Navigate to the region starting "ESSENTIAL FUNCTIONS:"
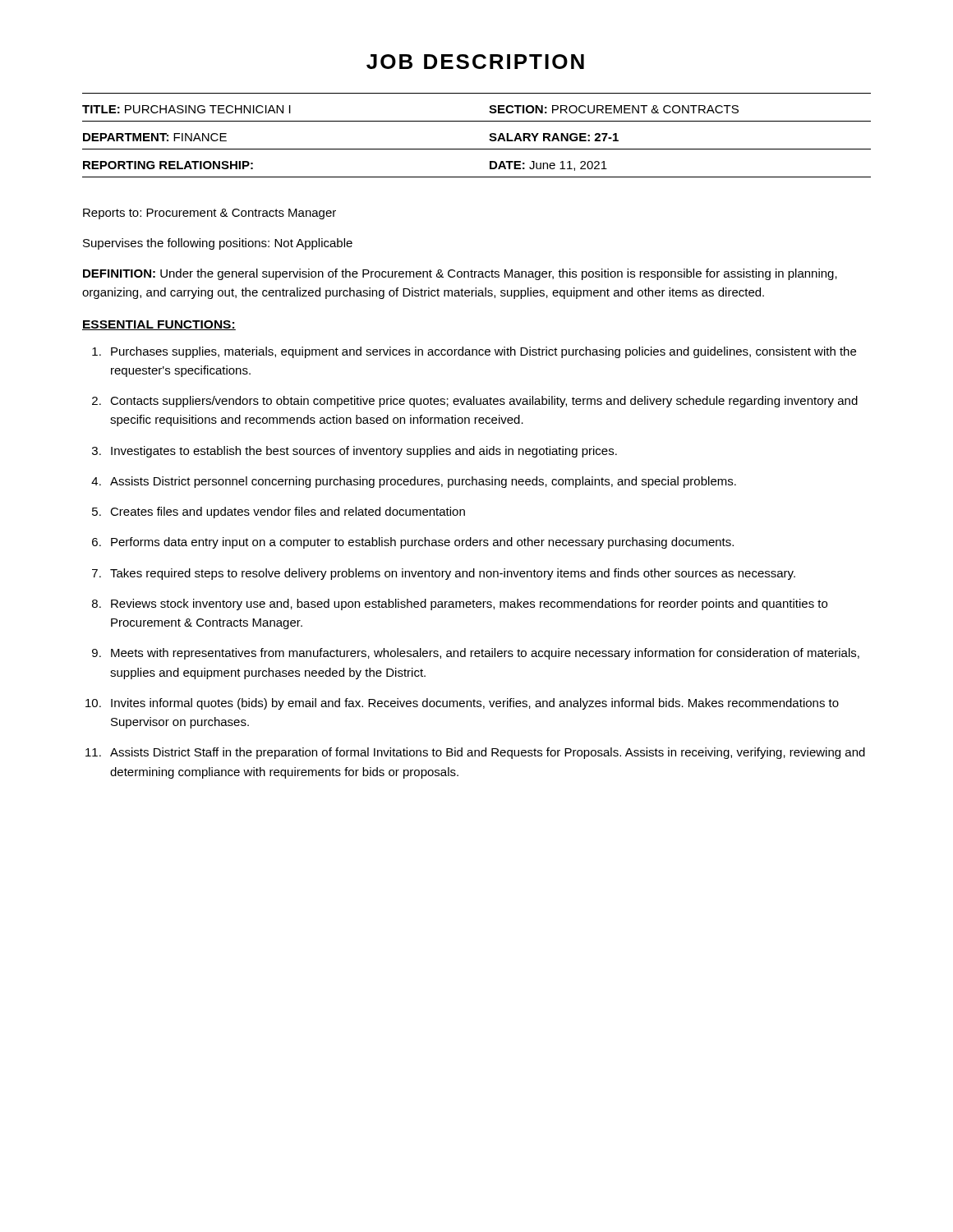 159,324
